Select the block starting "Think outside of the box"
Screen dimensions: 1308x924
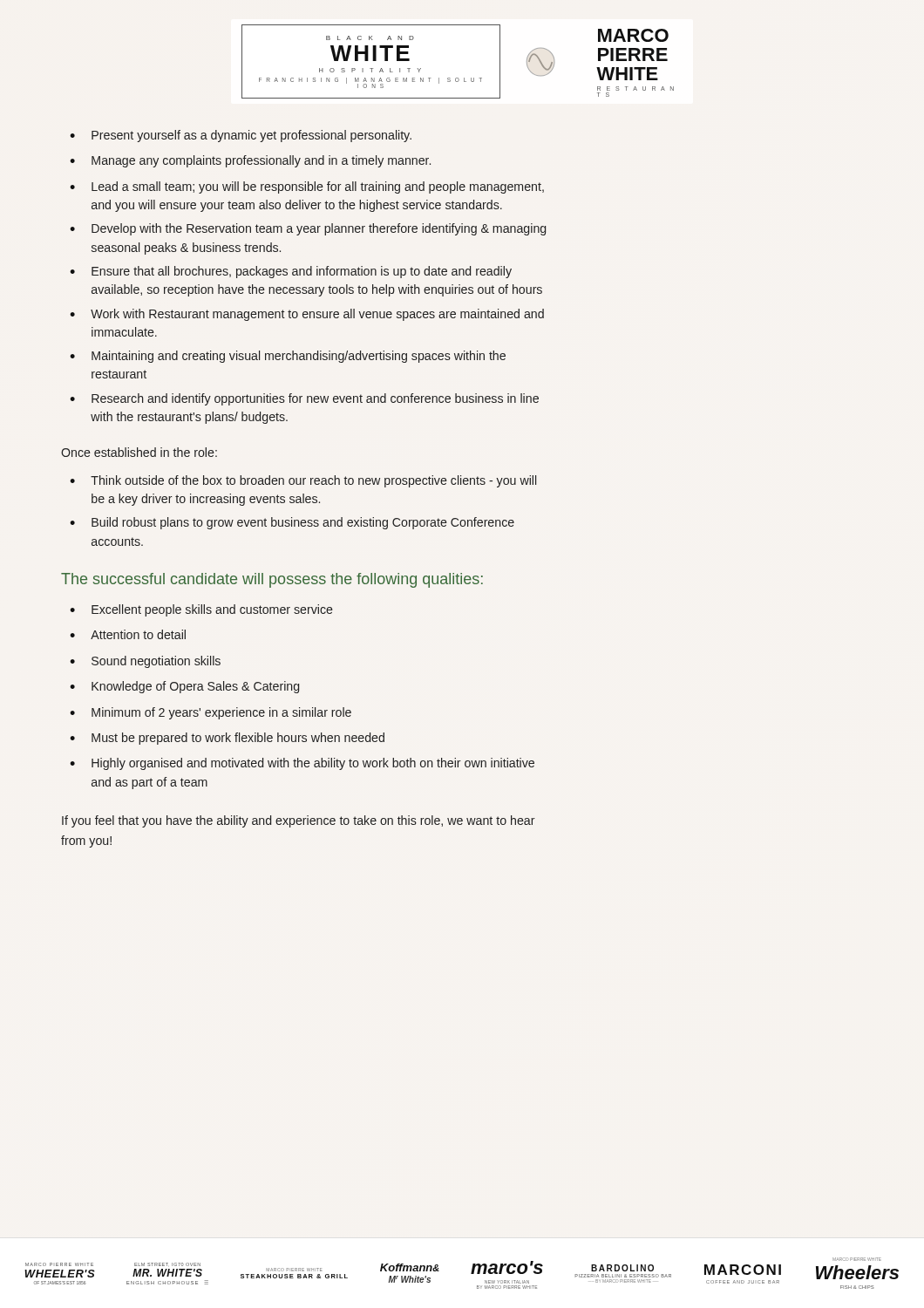pos(462,511)
